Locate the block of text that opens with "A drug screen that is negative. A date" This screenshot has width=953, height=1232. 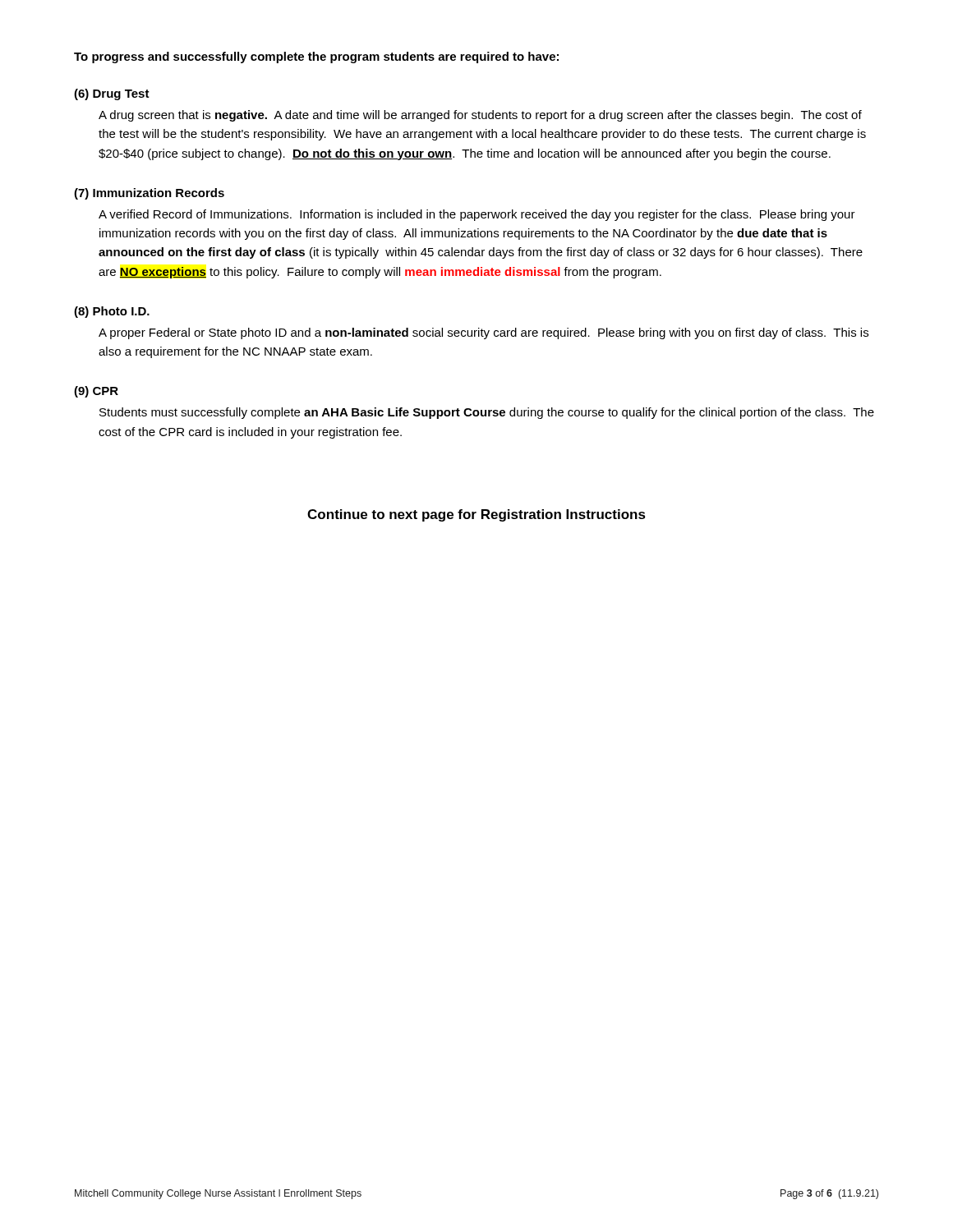click(x=482, y=134)
